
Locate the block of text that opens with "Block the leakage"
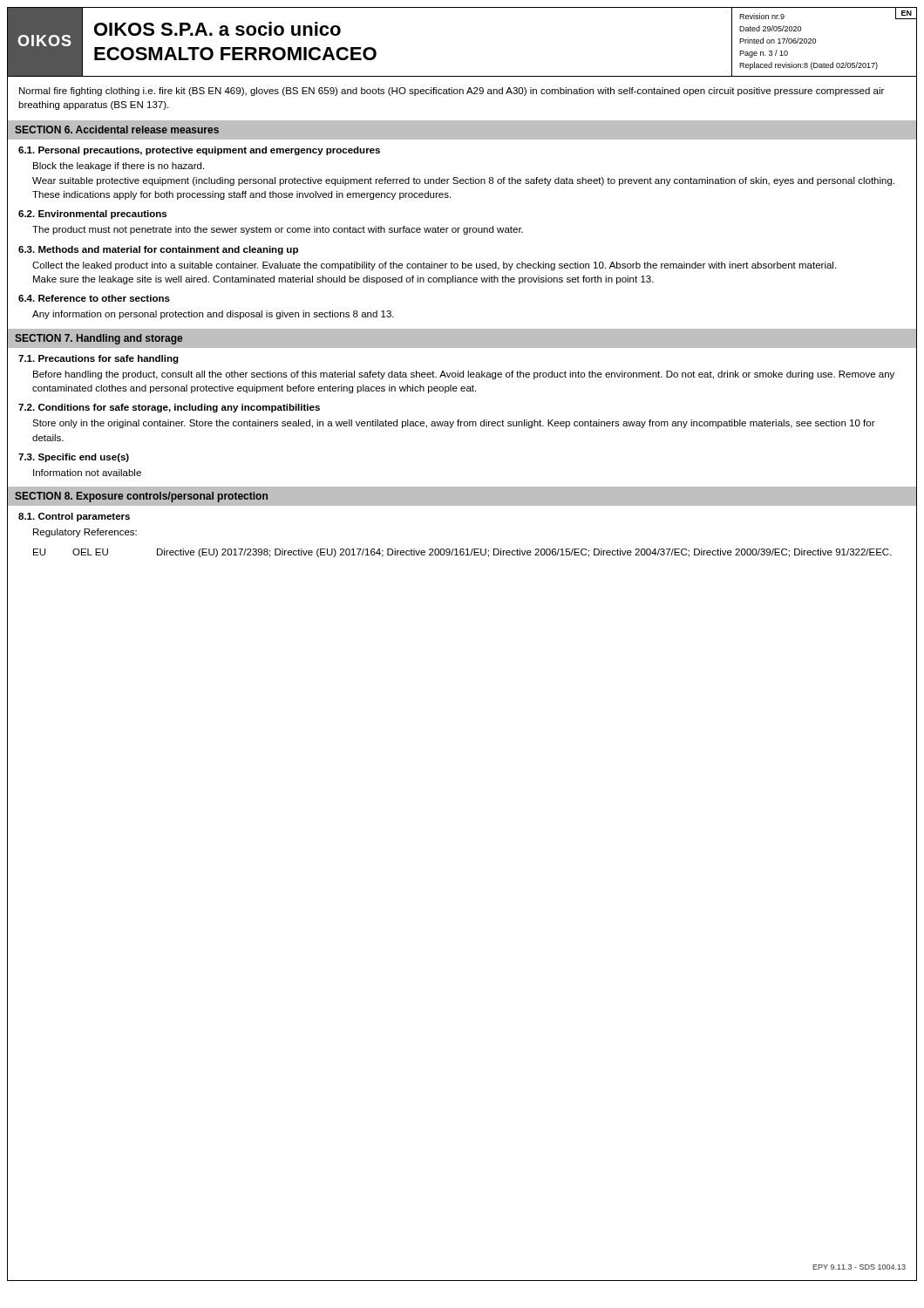click(464, 180)
